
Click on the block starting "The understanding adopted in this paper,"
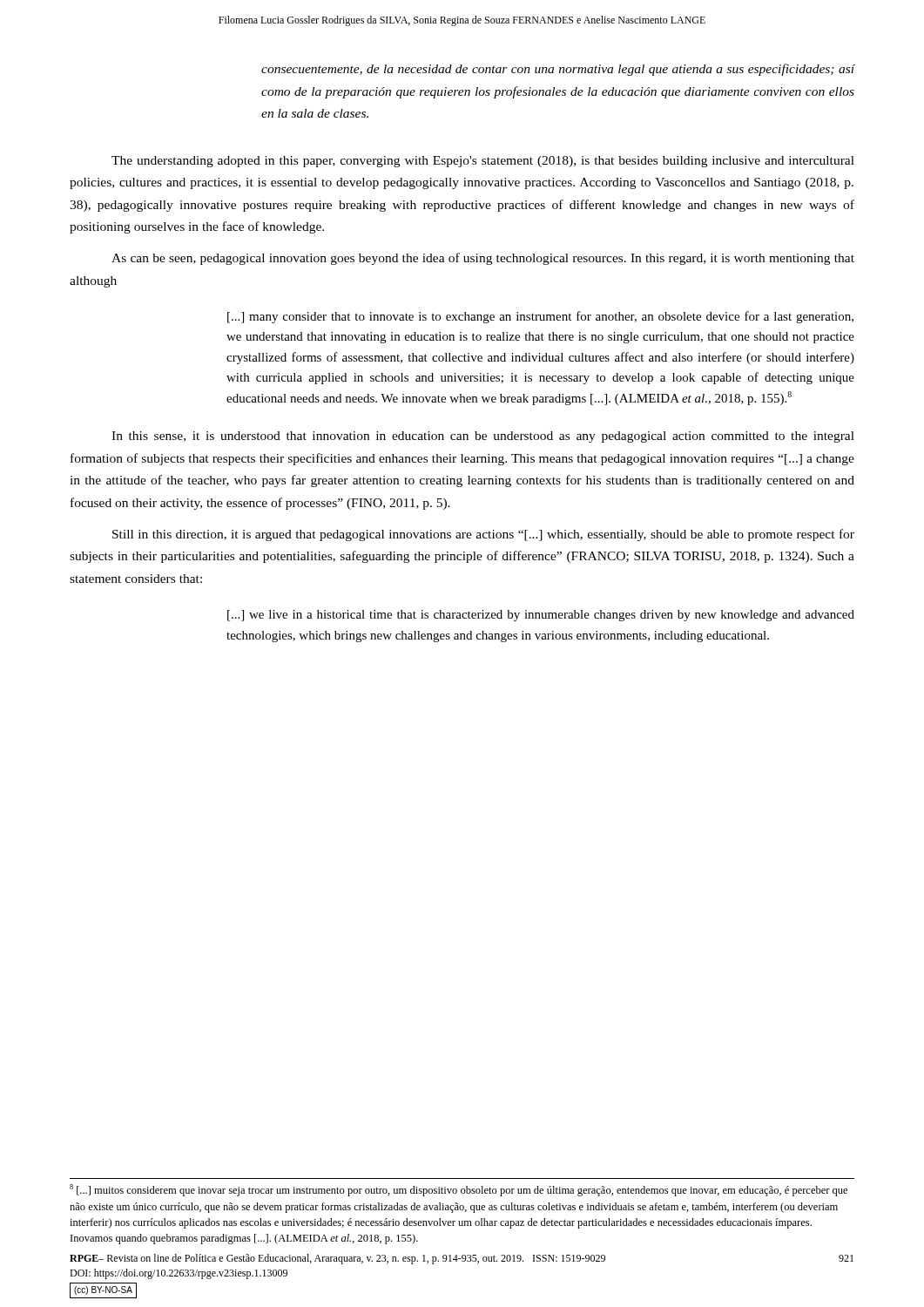(x=462, y=193)
